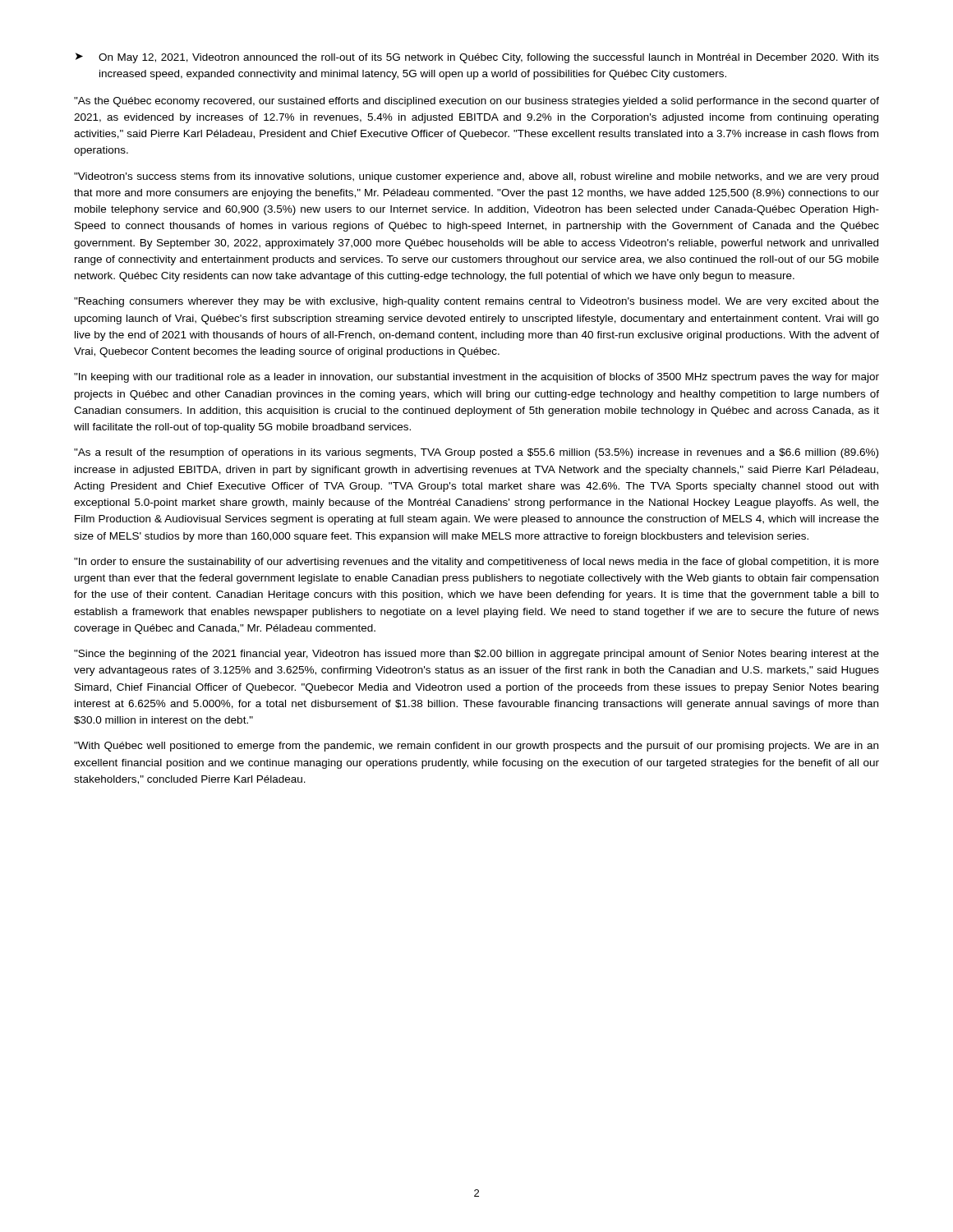This screenshot has width=953, height=1232.
Task: Find the block on this page that starts ""Since the beginning of the 2021"
Action: [476, 687]
